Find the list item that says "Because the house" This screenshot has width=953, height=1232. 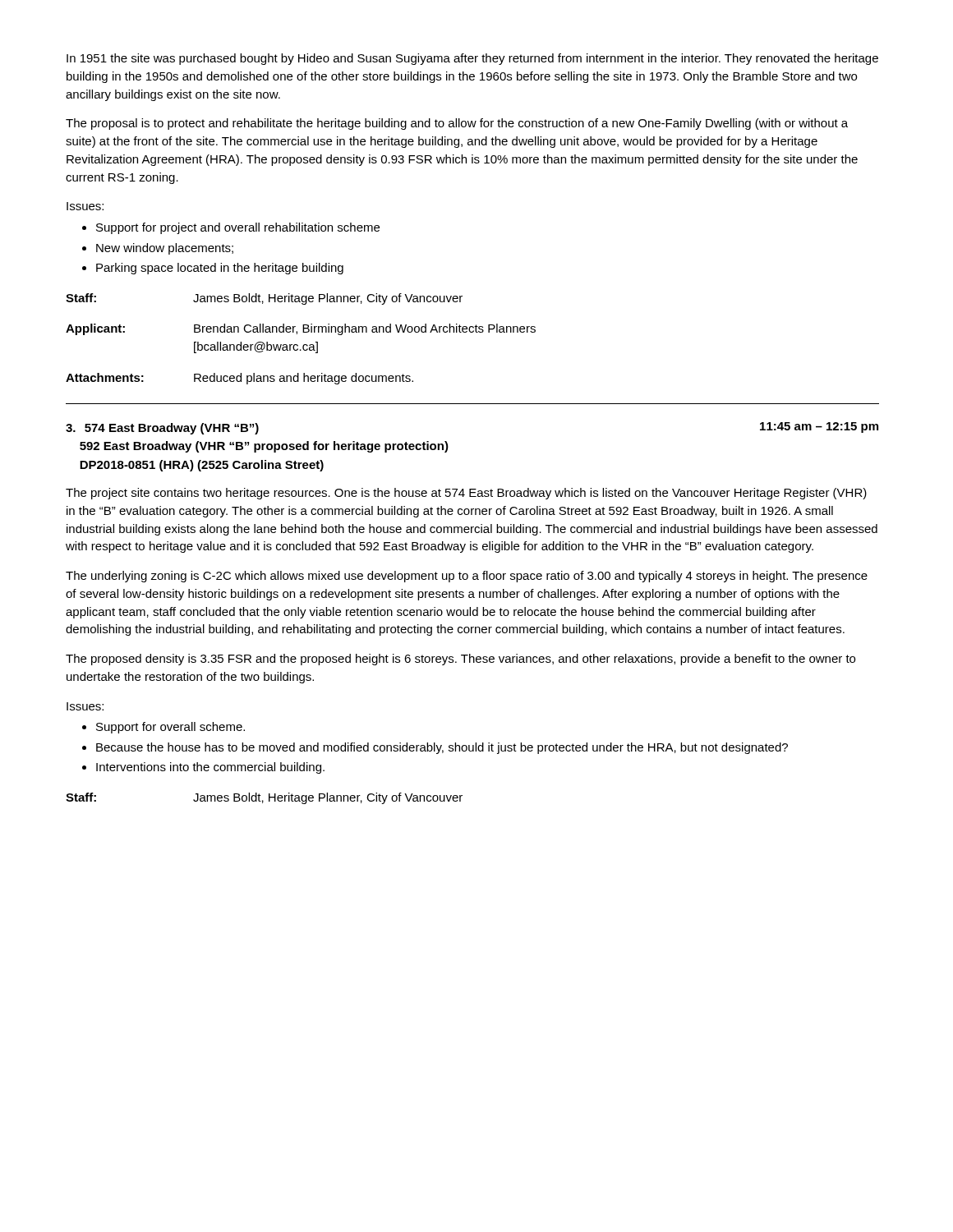[x=442, y=747]
